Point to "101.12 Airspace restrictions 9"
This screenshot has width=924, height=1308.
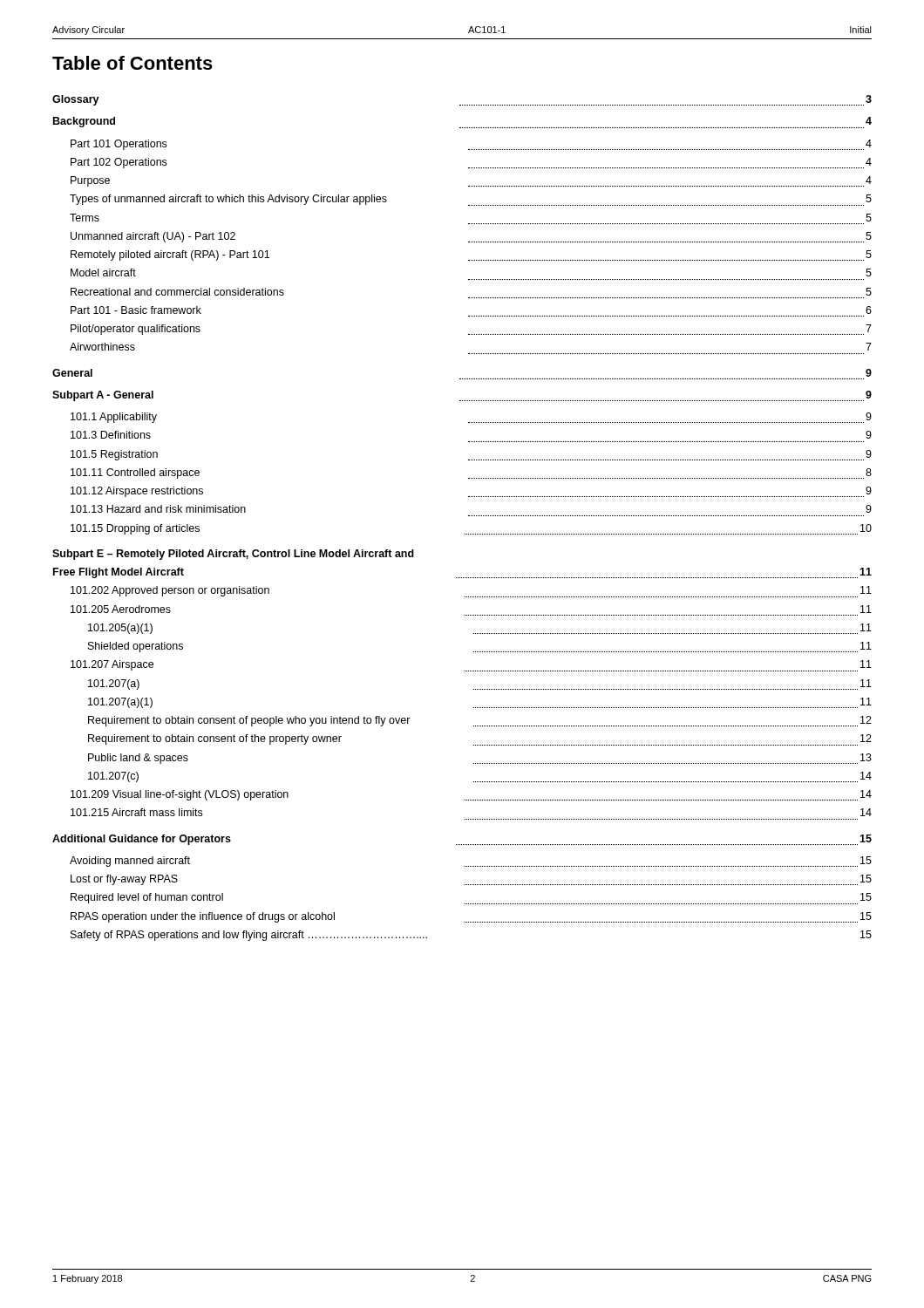(x=471, y=491)
